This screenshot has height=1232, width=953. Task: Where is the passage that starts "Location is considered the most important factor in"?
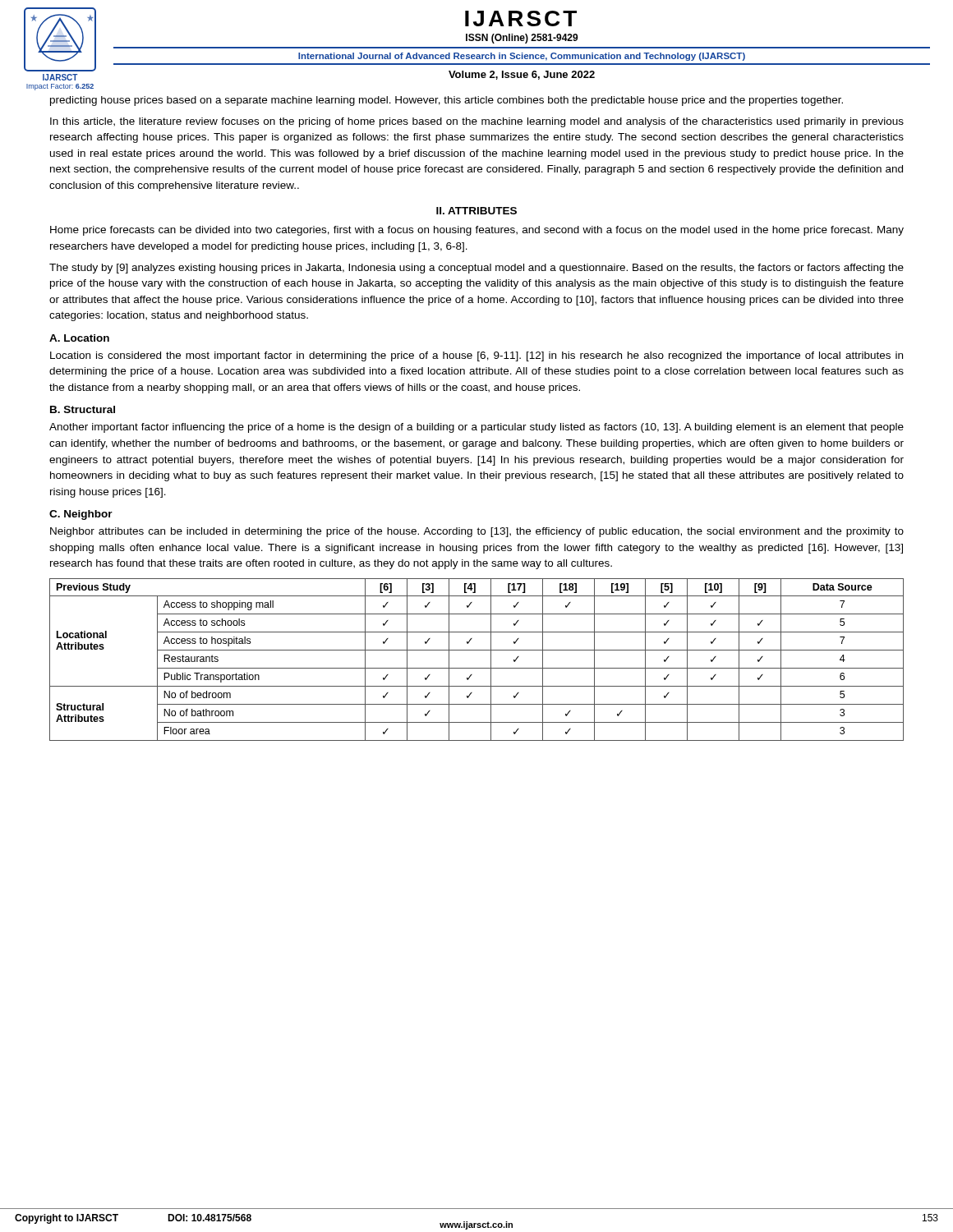tap(476, 371)
